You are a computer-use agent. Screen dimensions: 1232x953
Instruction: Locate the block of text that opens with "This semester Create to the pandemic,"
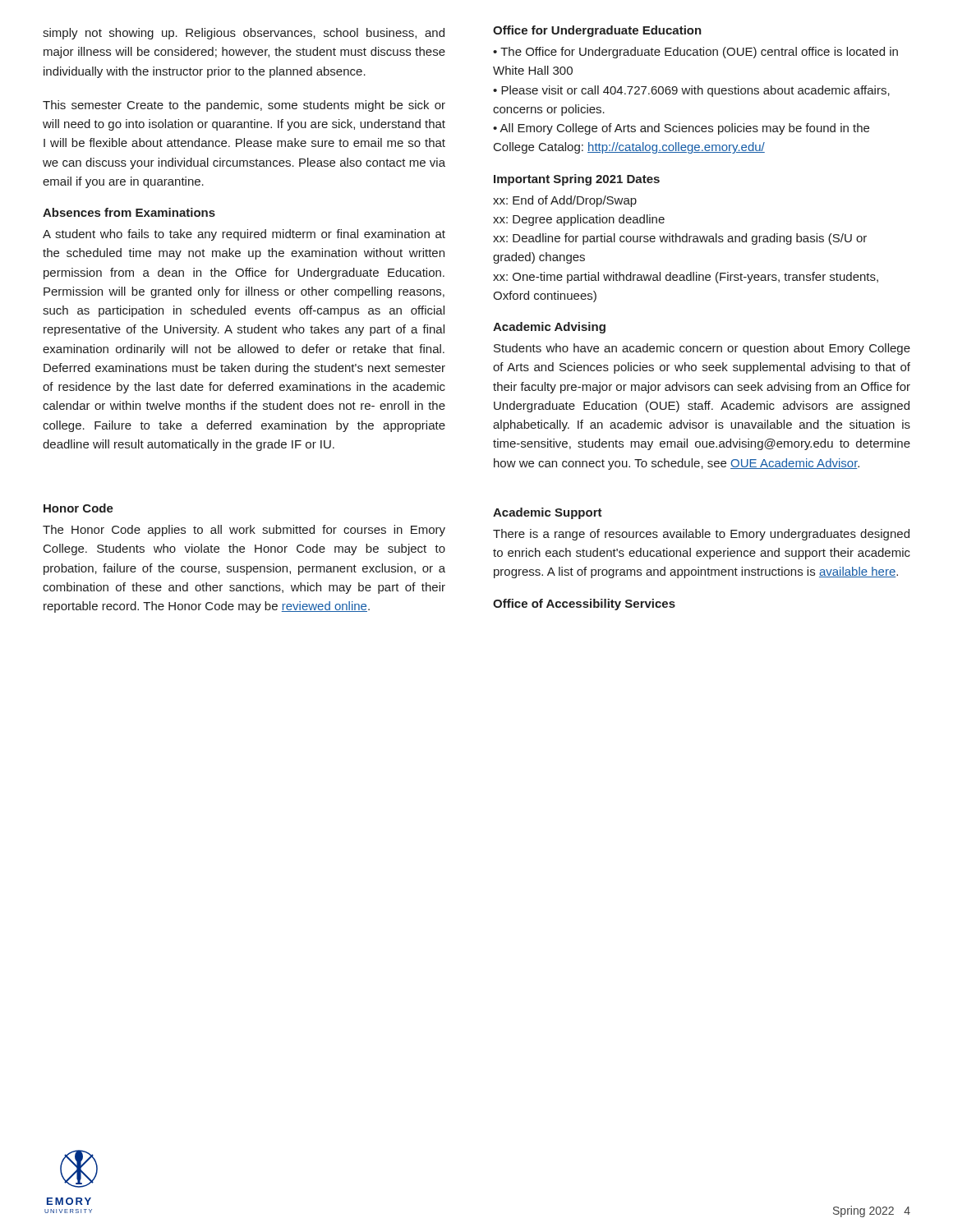[244, 143]
